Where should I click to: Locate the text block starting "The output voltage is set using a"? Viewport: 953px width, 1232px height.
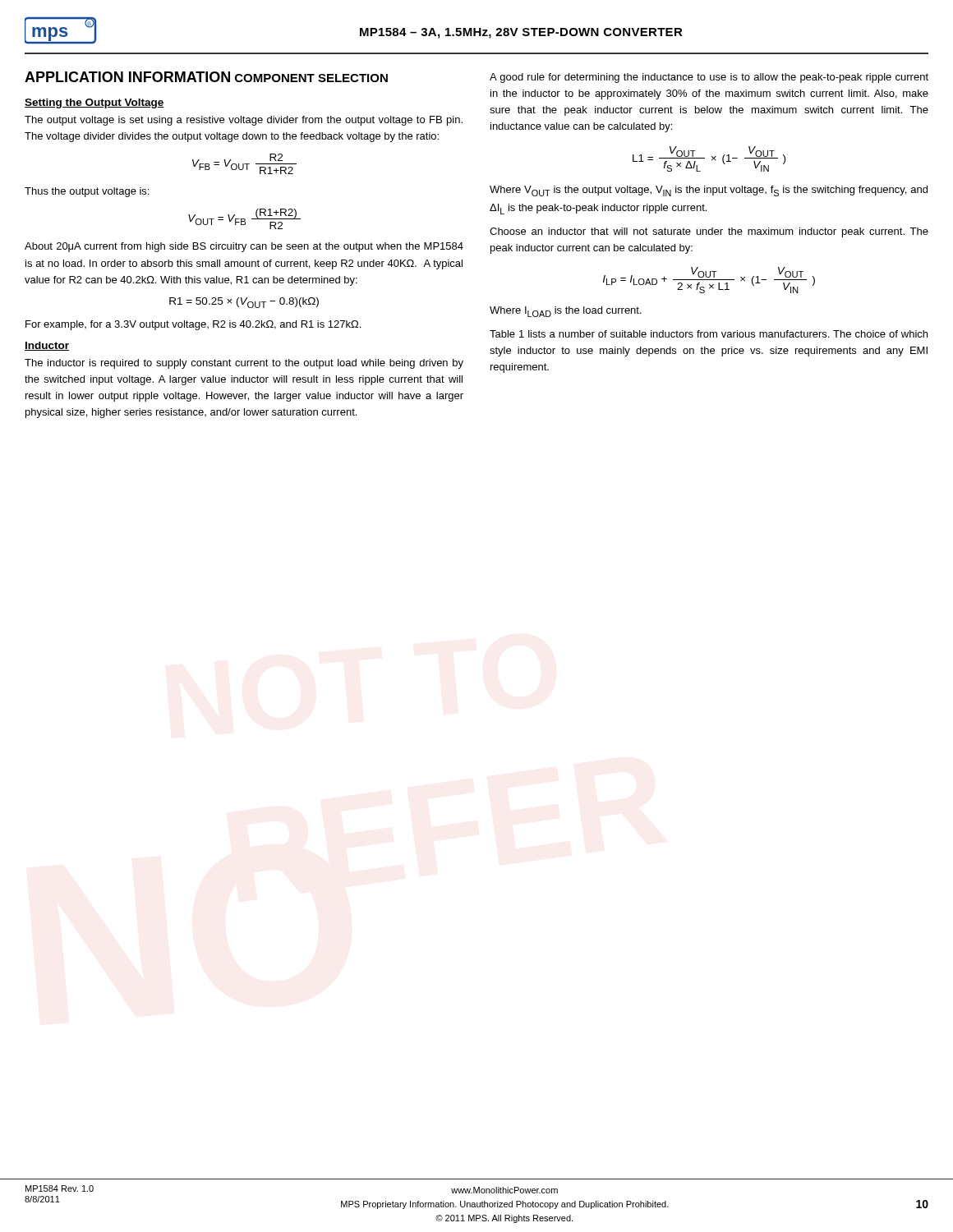pos(244,128)
